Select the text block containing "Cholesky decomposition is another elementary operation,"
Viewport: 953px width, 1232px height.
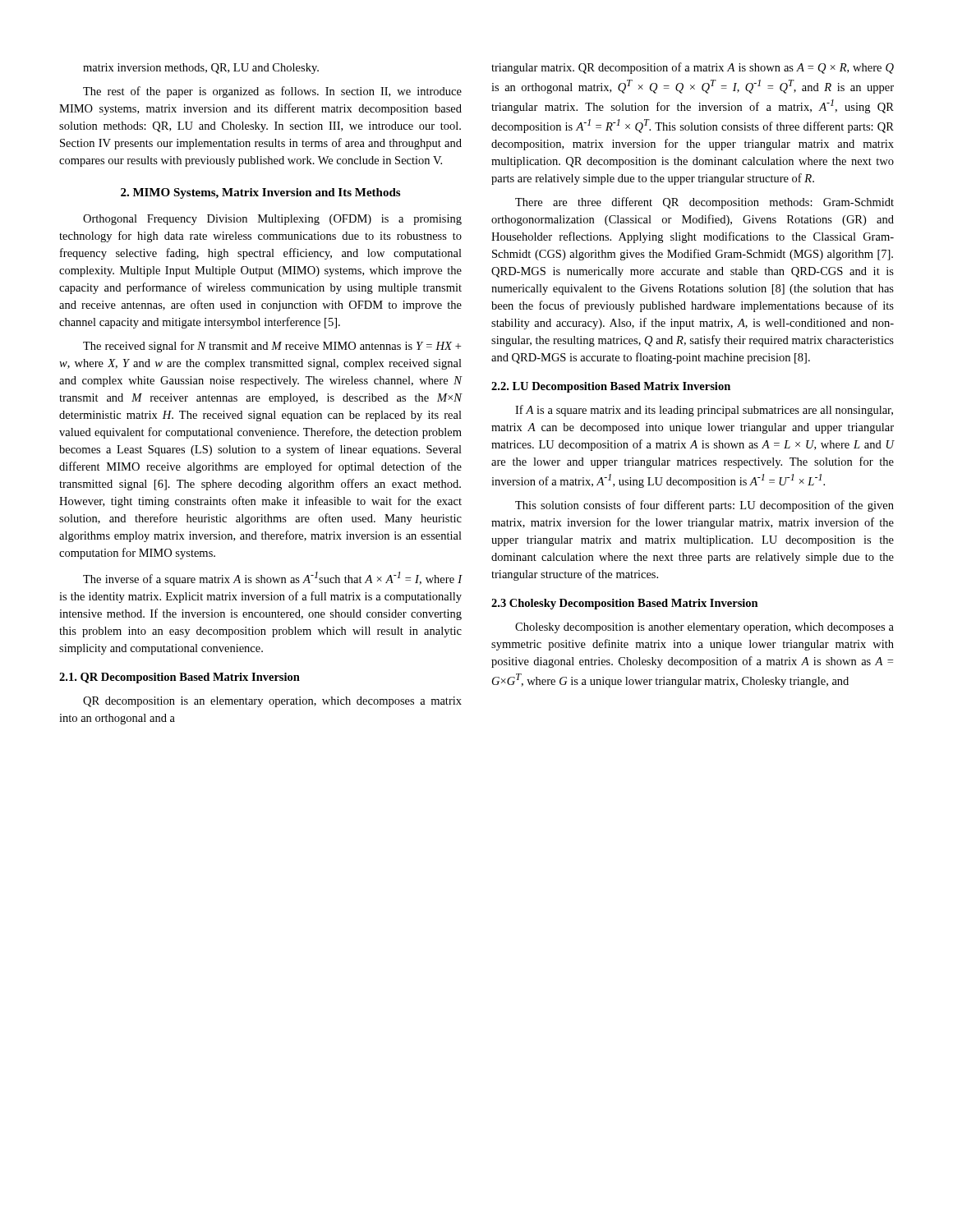click(693, 654)
